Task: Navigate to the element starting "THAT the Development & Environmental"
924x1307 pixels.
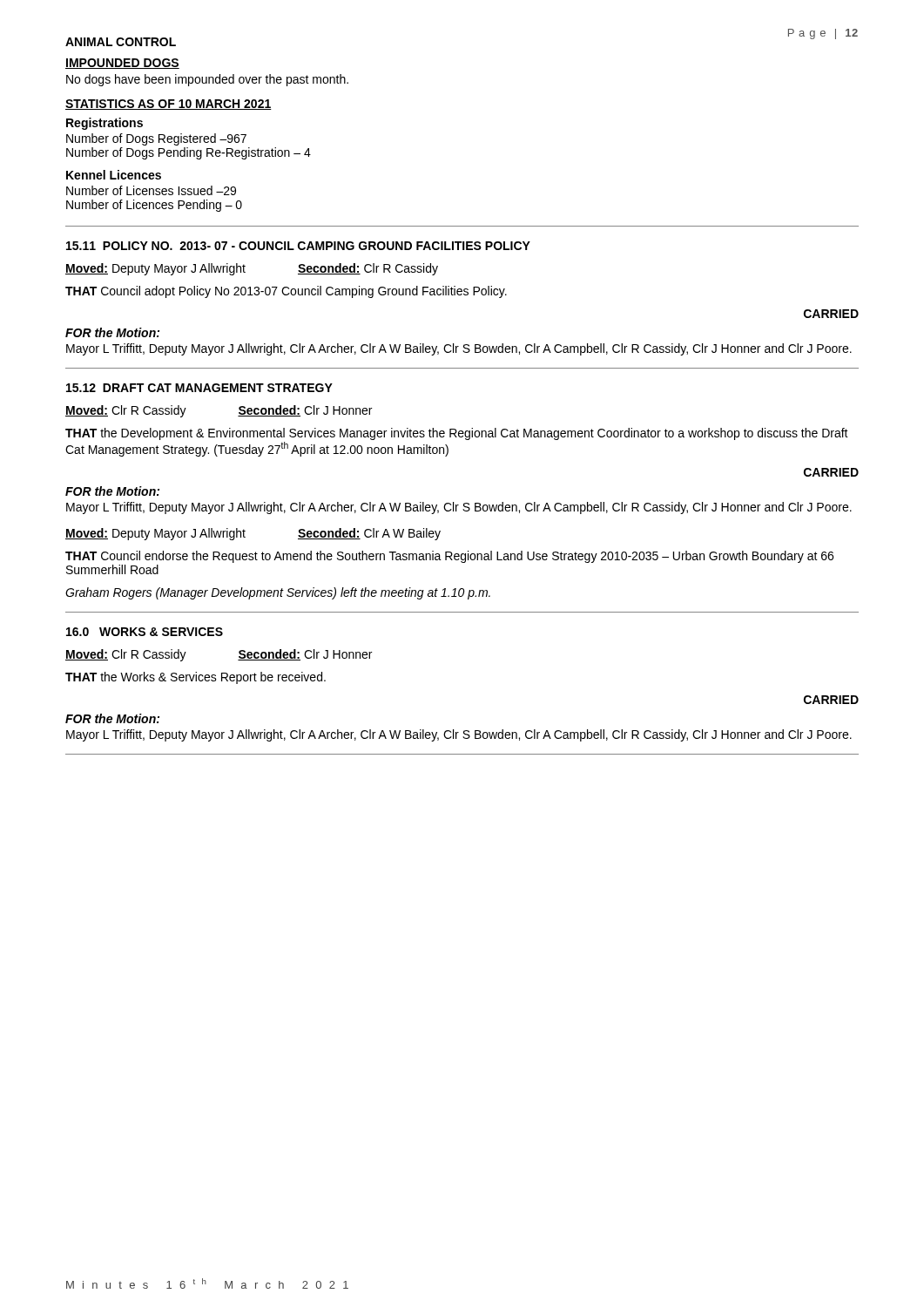Action: click(457, 441)
